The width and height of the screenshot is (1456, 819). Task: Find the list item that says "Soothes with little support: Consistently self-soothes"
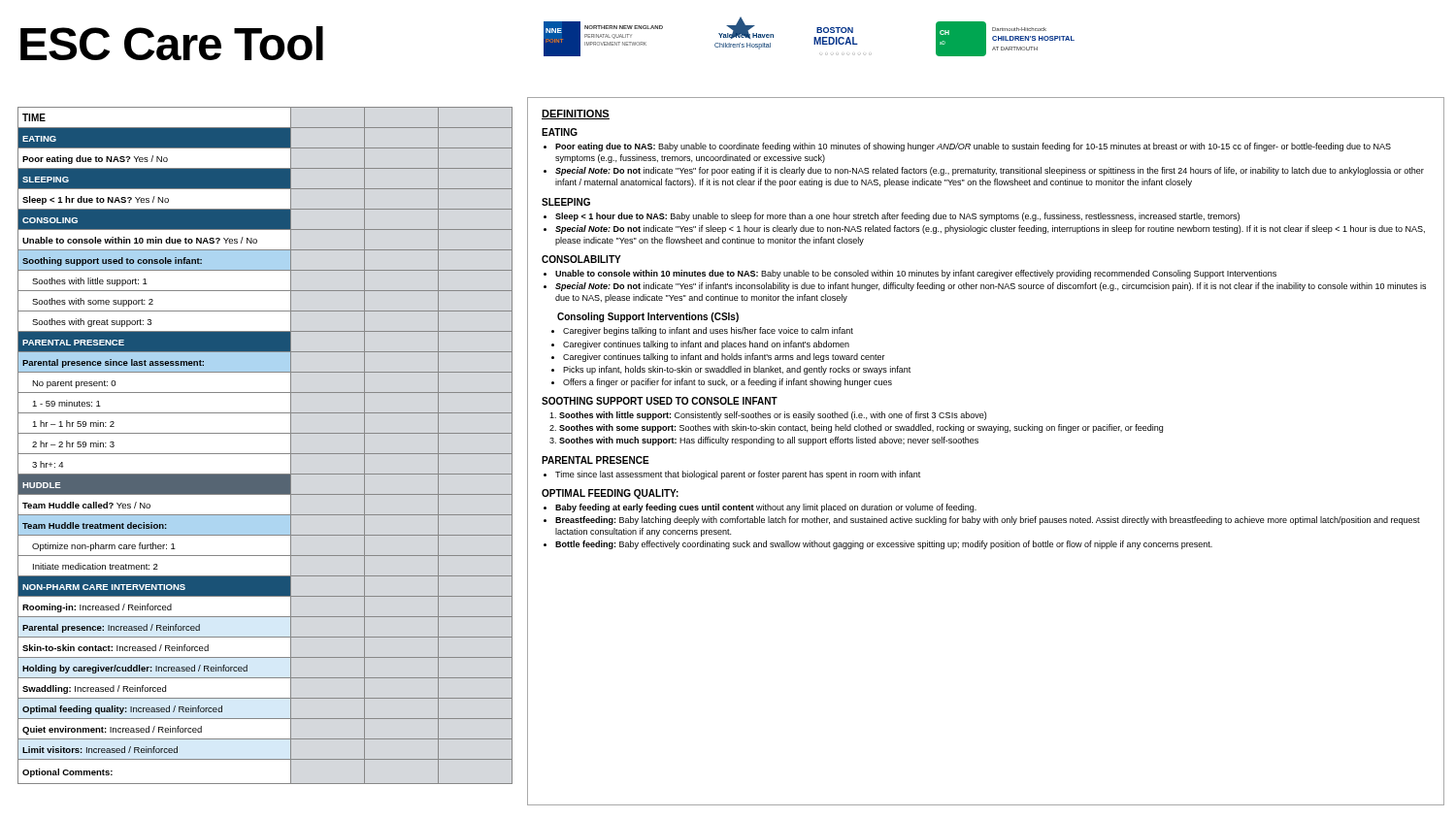click(x=773, y=415)
